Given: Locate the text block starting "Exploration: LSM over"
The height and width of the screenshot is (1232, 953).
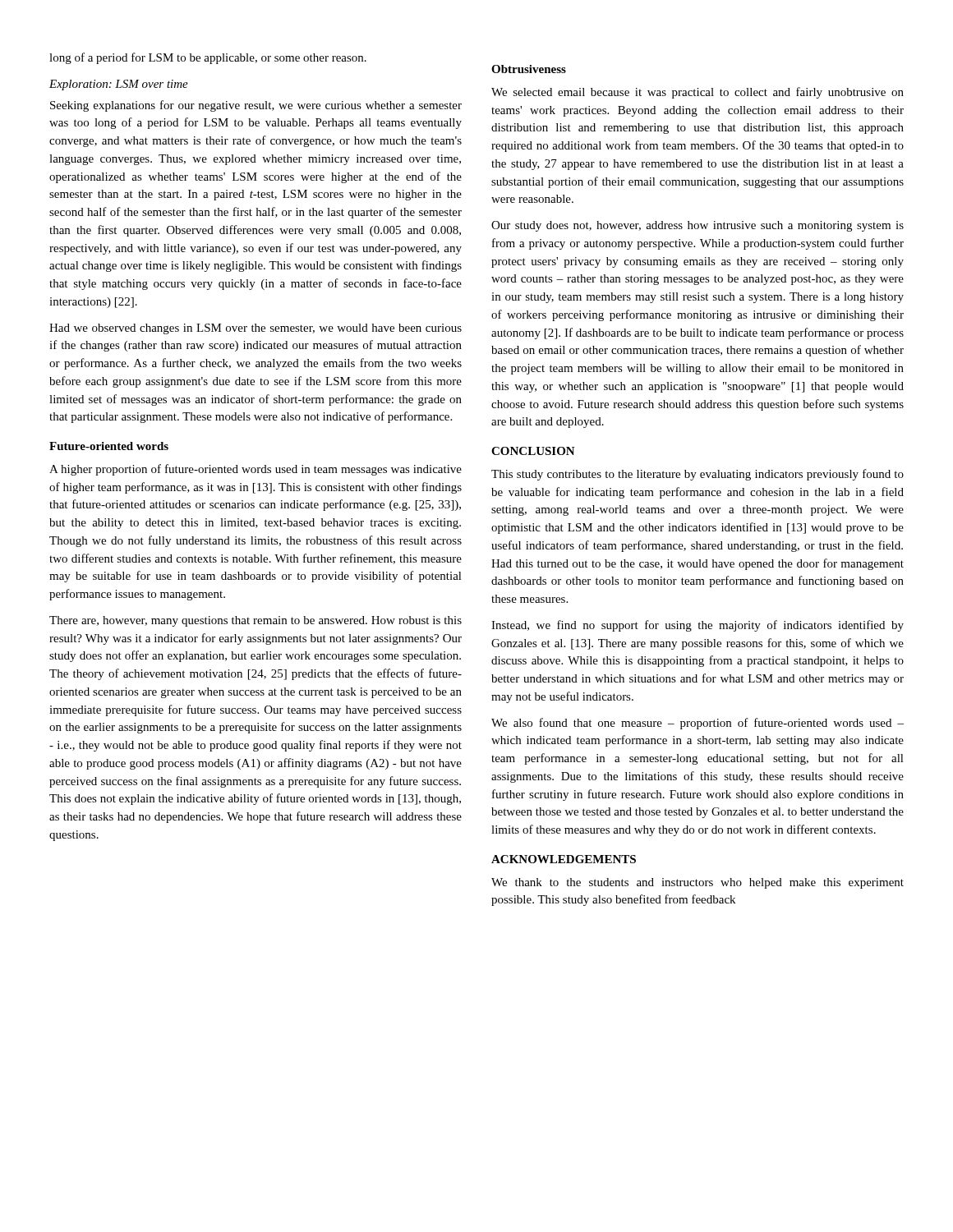Looking at the screenshot, I should coord(119,84).
